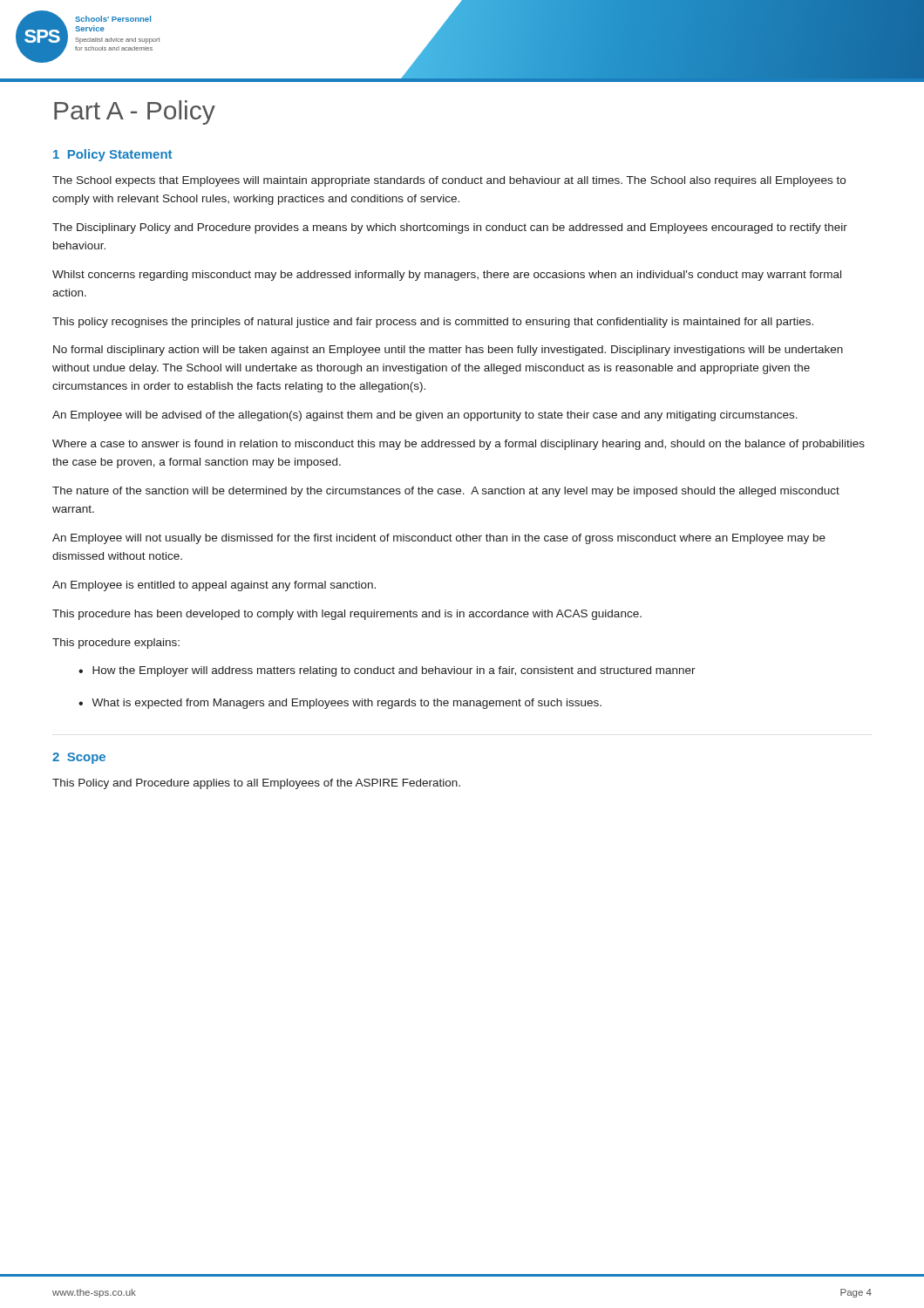Locate the text block that reads "No formal disciplinary action will be taken"
The image size is (924, 1308).
click(x=448, y=368)
